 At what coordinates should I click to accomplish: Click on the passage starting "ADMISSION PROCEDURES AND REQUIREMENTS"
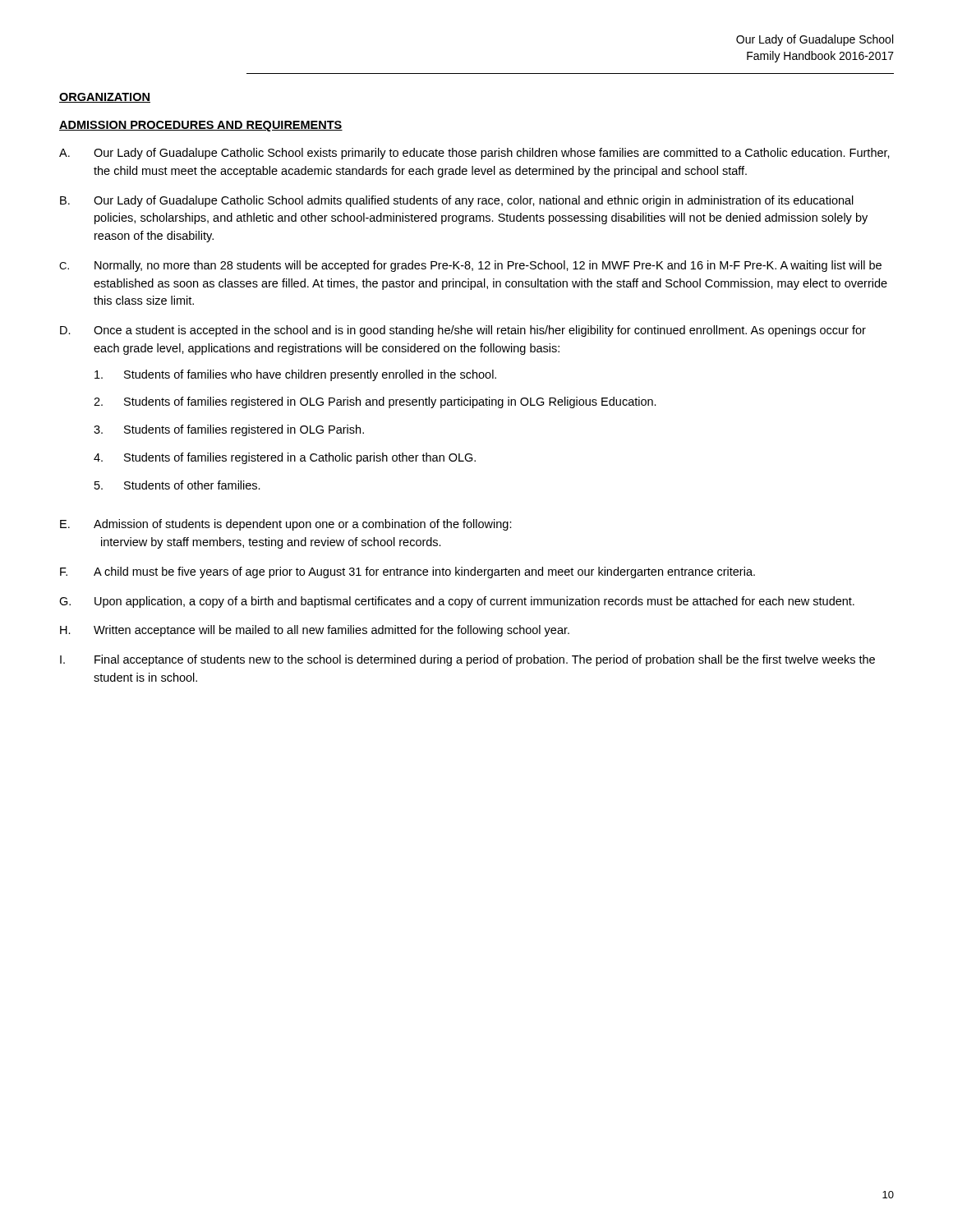(x=201, y=125)
